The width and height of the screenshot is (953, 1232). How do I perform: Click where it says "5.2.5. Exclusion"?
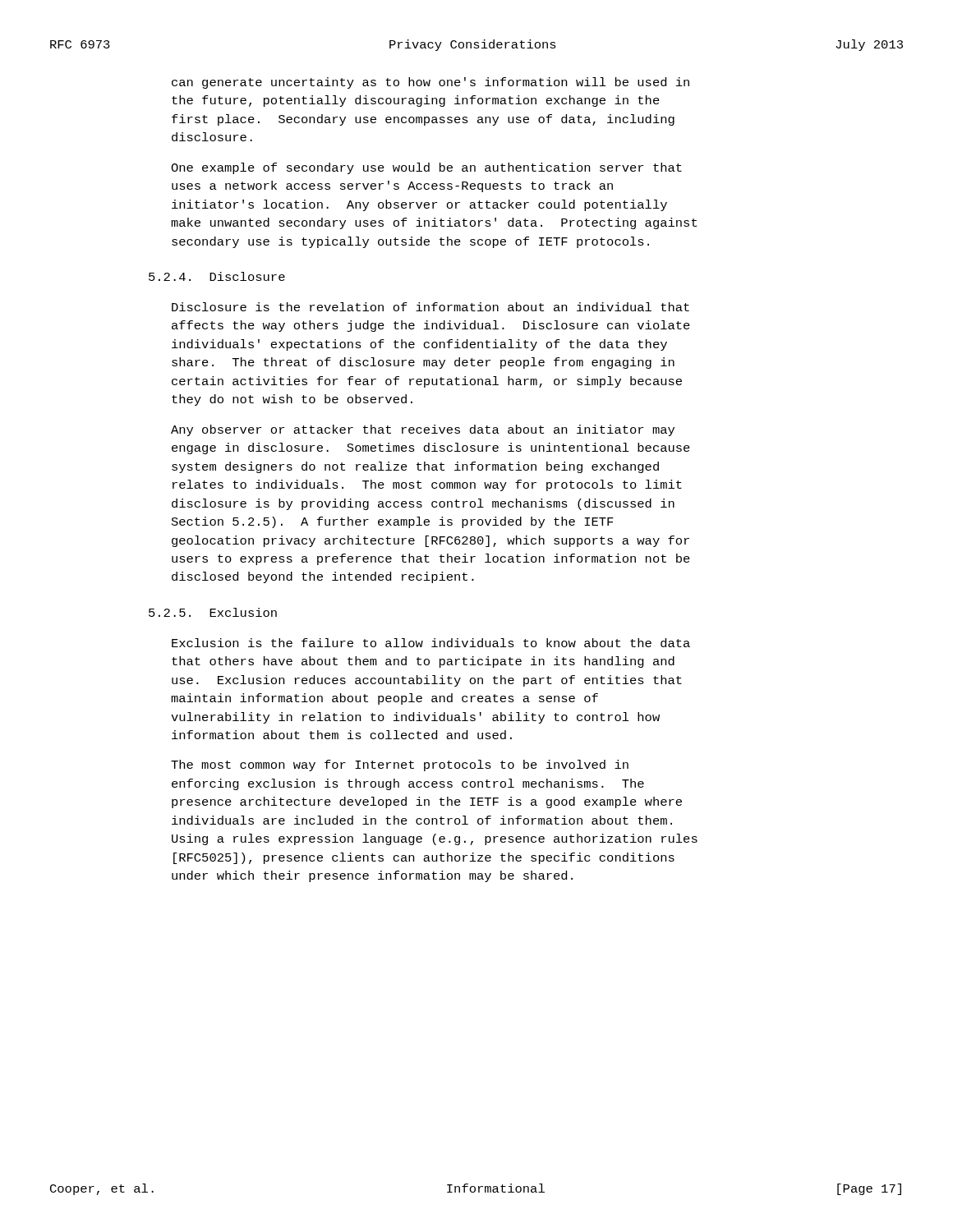tap(213, 614)
